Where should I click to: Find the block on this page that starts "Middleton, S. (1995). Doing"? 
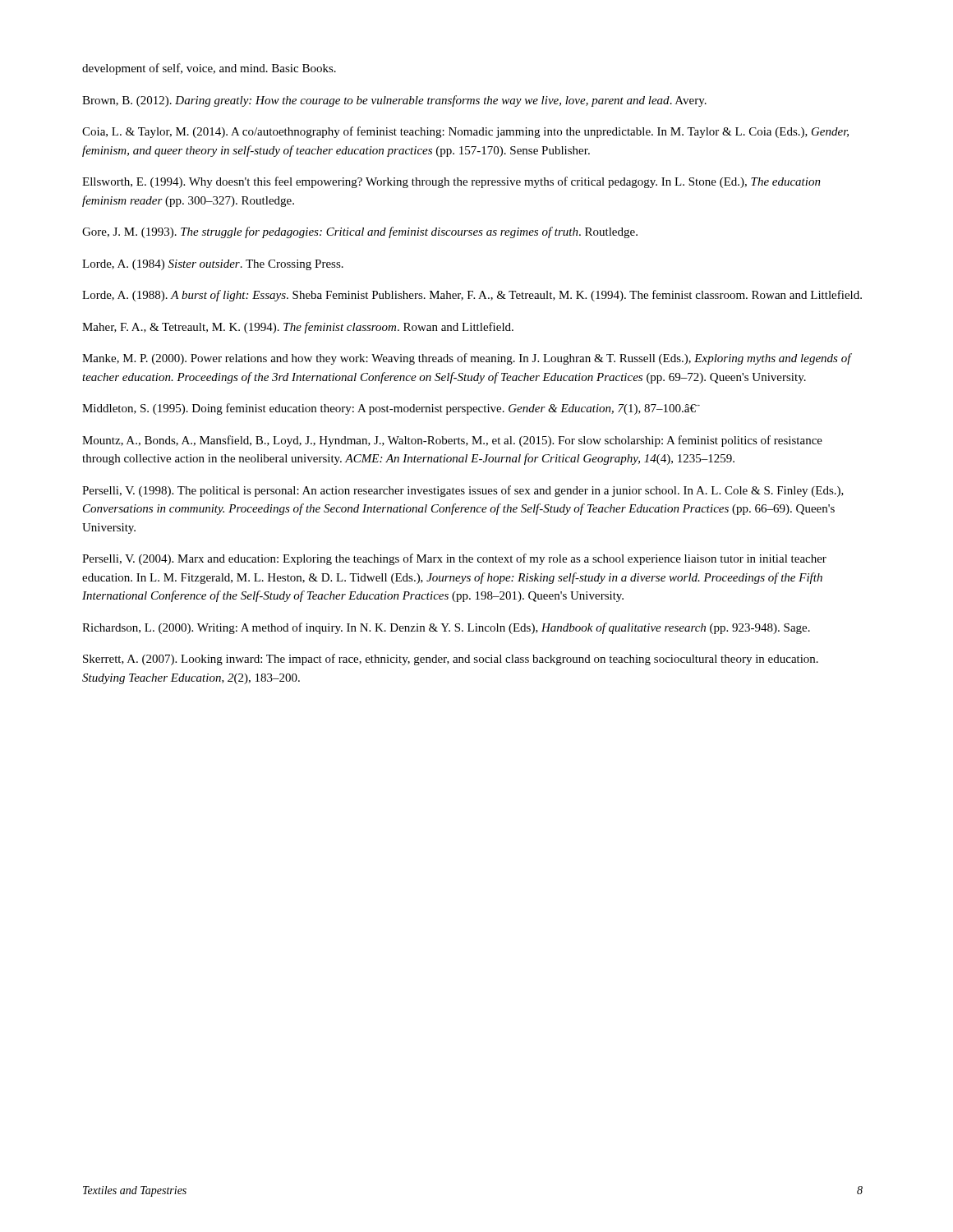coord(472,408)
